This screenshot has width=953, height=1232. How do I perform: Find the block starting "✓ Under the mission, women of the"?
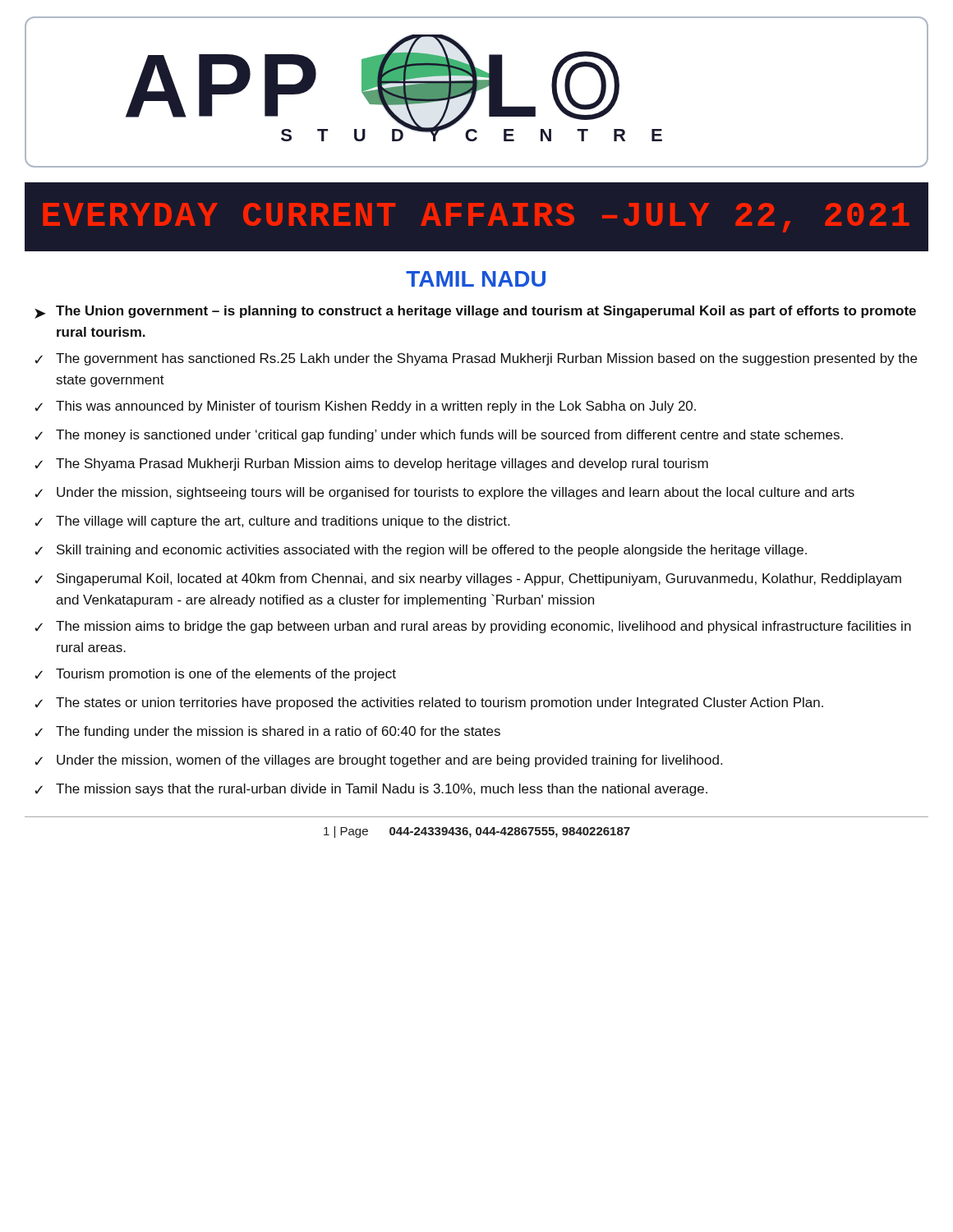[476, 761]
